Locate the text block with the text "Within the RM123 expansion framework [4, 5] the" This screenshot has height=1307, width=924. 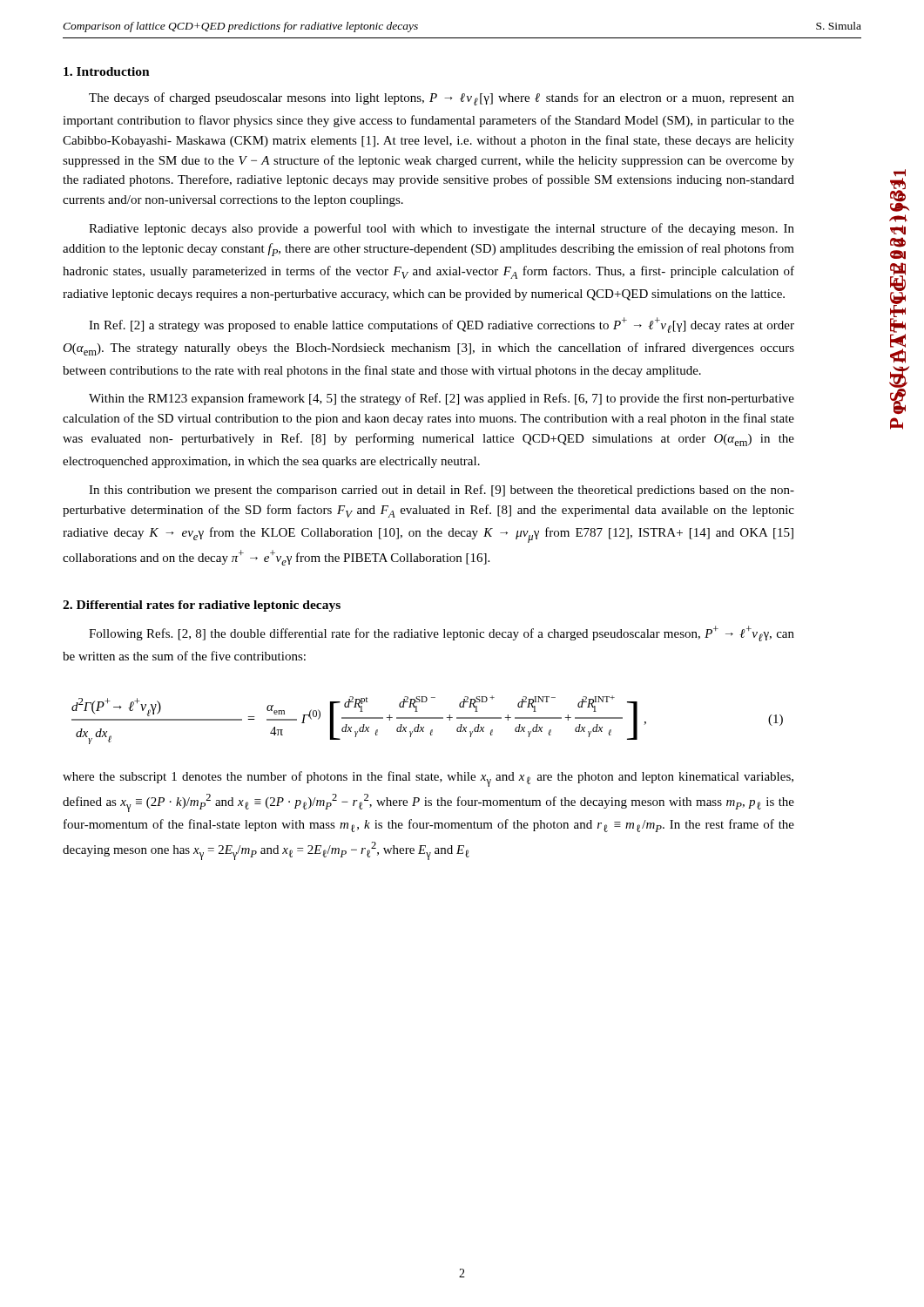pos(429,430)
